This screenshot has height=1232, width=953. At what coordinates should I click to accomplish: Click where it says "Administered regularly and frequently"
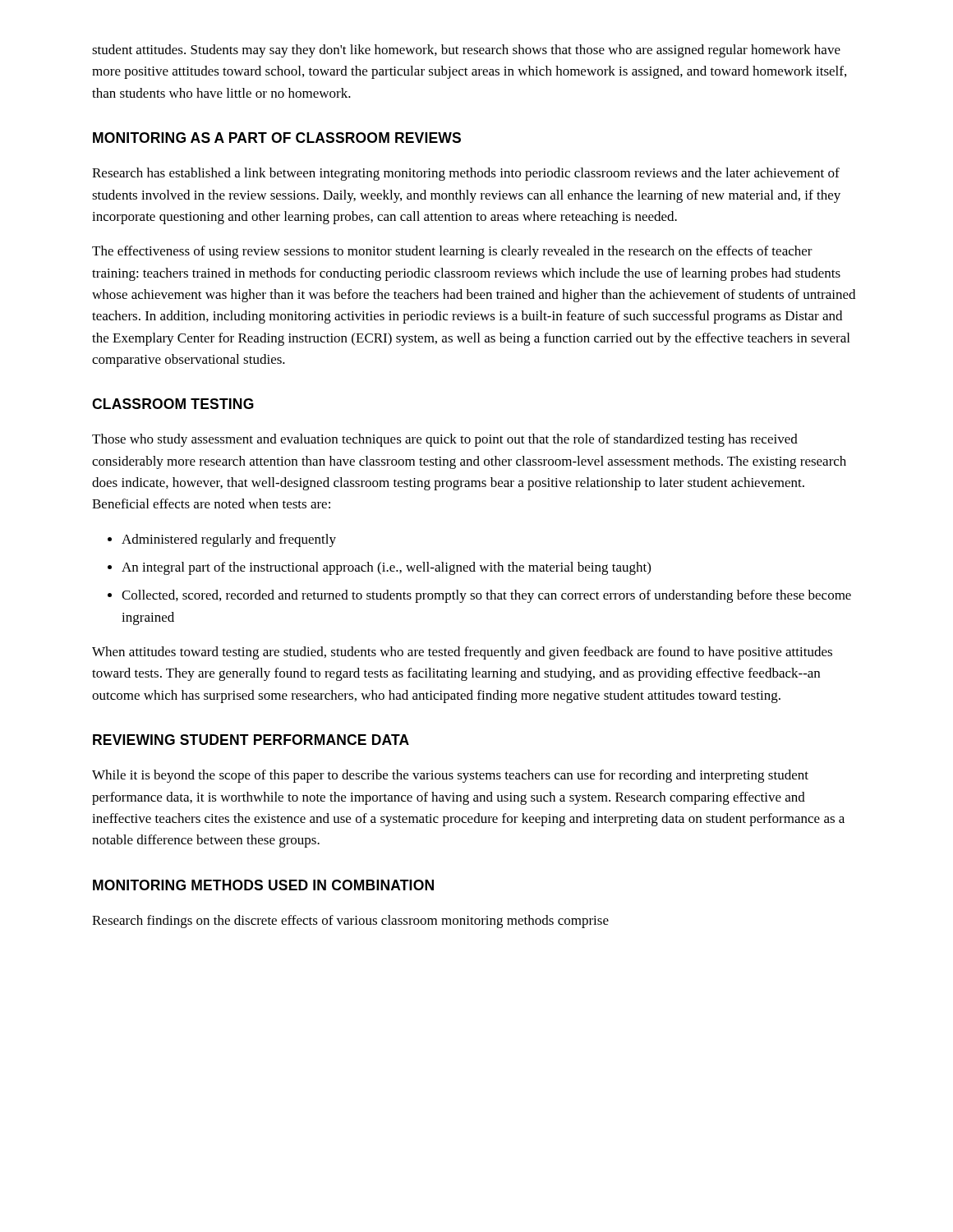tap(229, 539)
